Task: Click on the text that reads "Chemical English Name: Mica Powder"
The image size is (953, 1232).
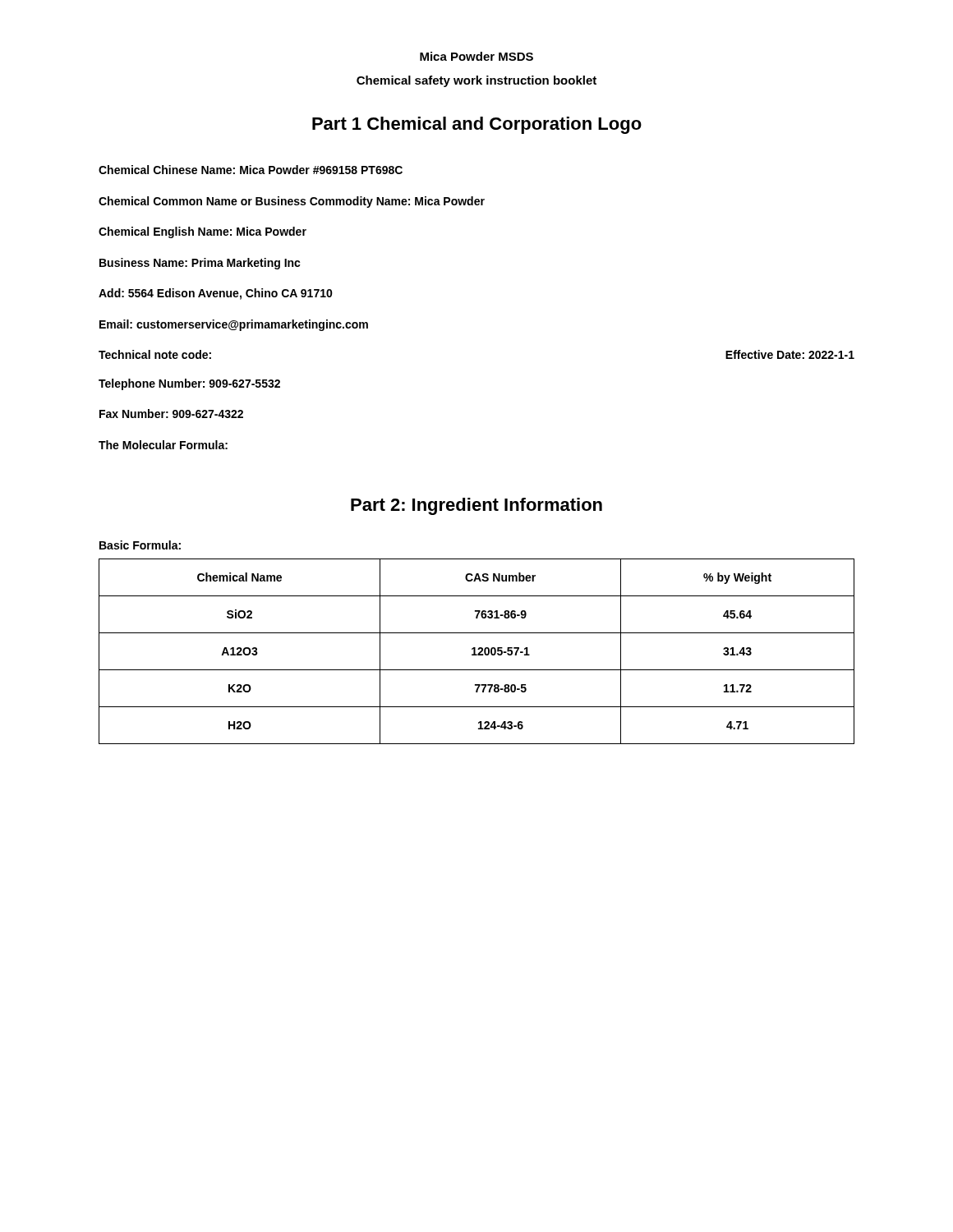Action: point(202,232)
